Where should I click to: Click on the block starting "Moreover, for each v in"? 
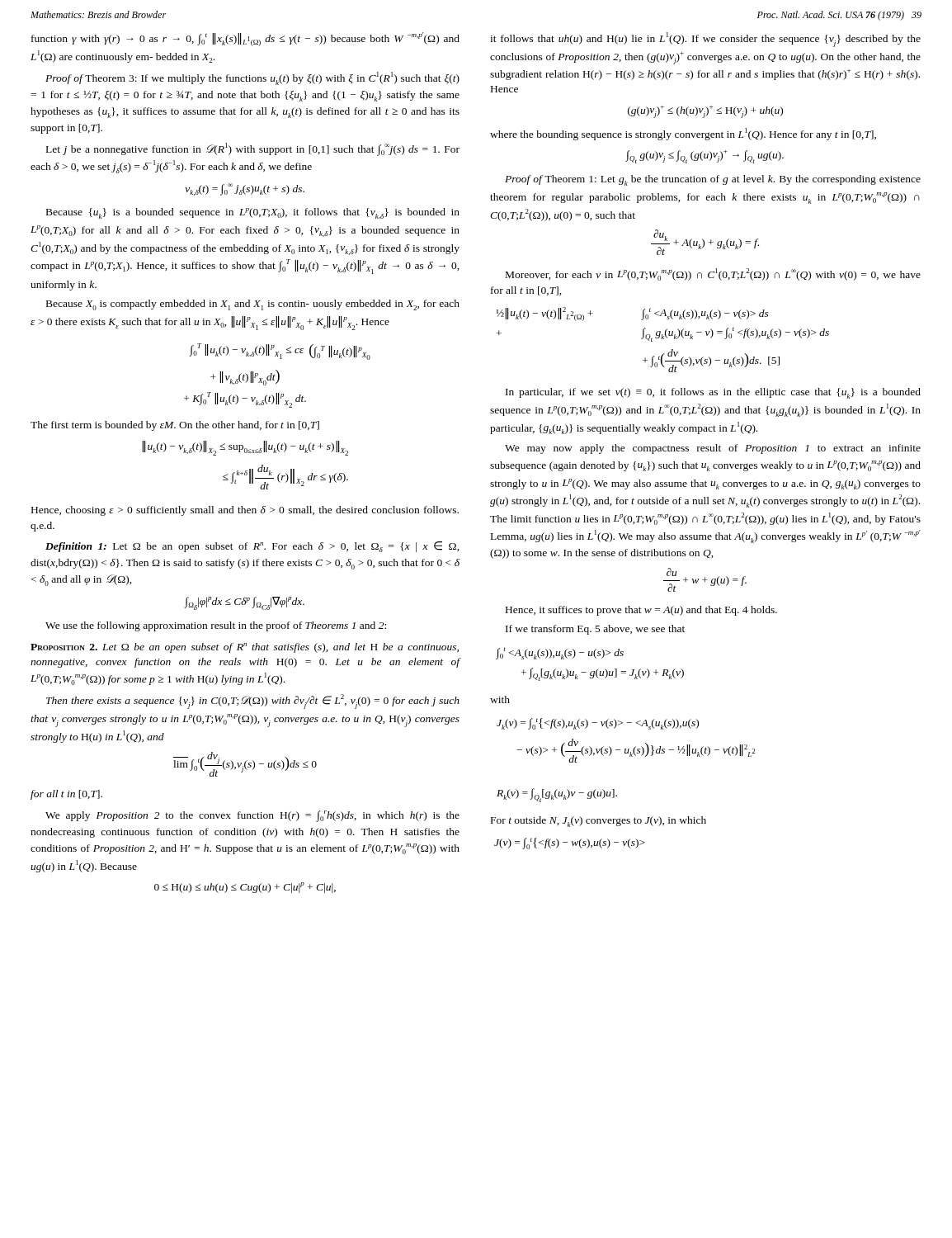(705, 282)
